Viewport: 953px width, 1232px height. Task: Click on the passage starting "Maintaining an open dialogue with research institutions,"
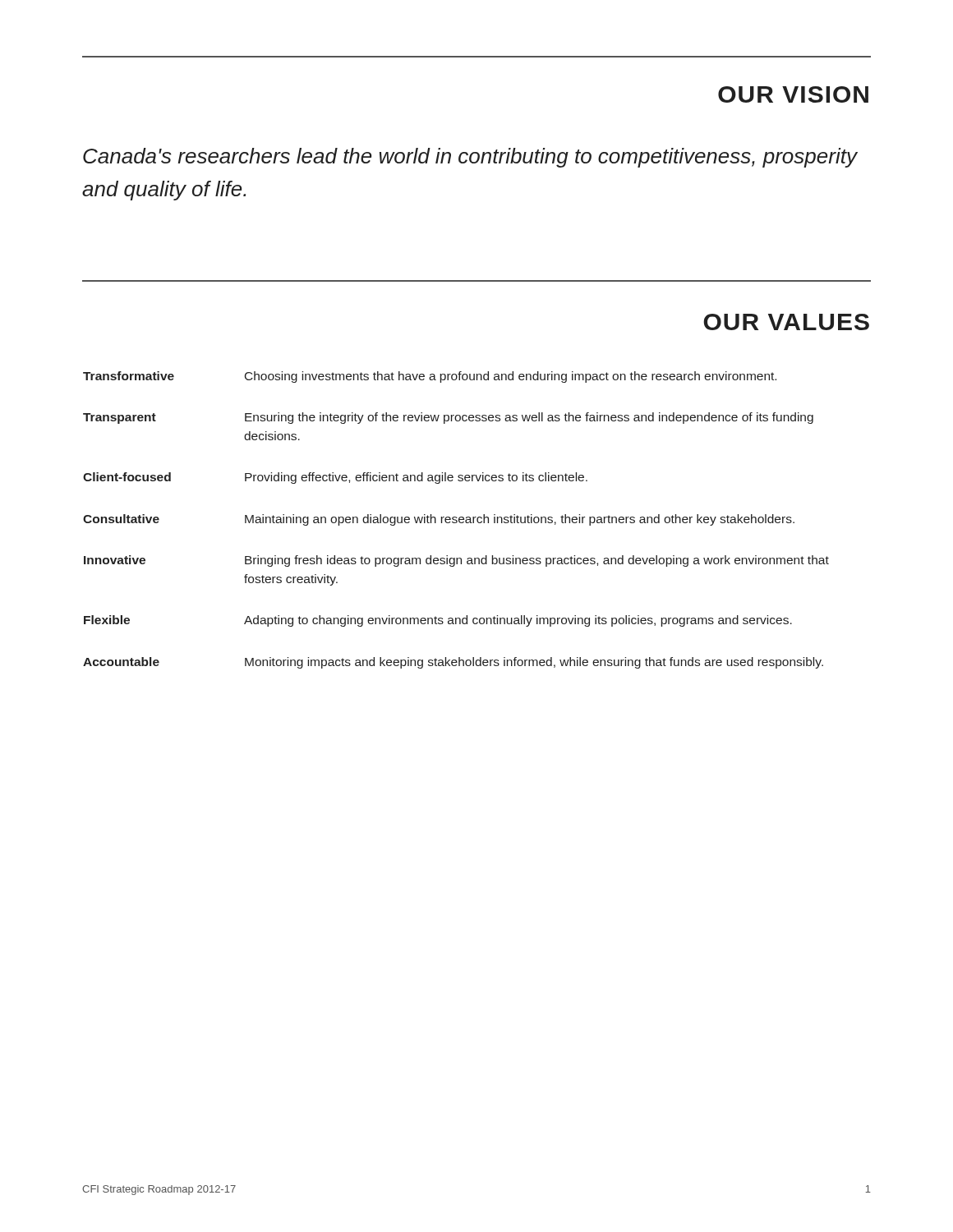pyautogui.click(x=520, y=518)
